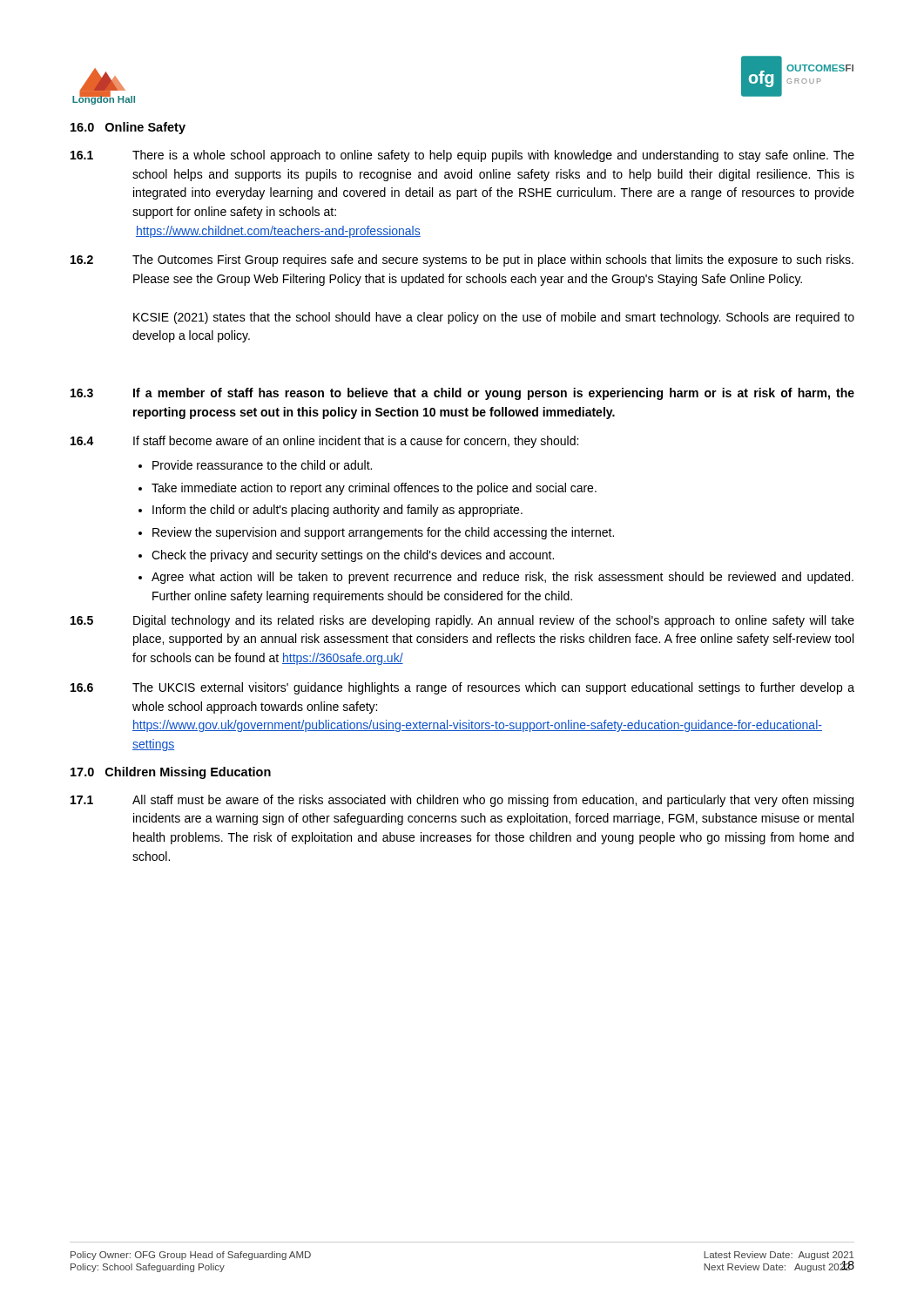The image size is (924, 1307).
Task: Locate the block of text that opens with "1 All staff must be aware"
Action: click(462, 829)
